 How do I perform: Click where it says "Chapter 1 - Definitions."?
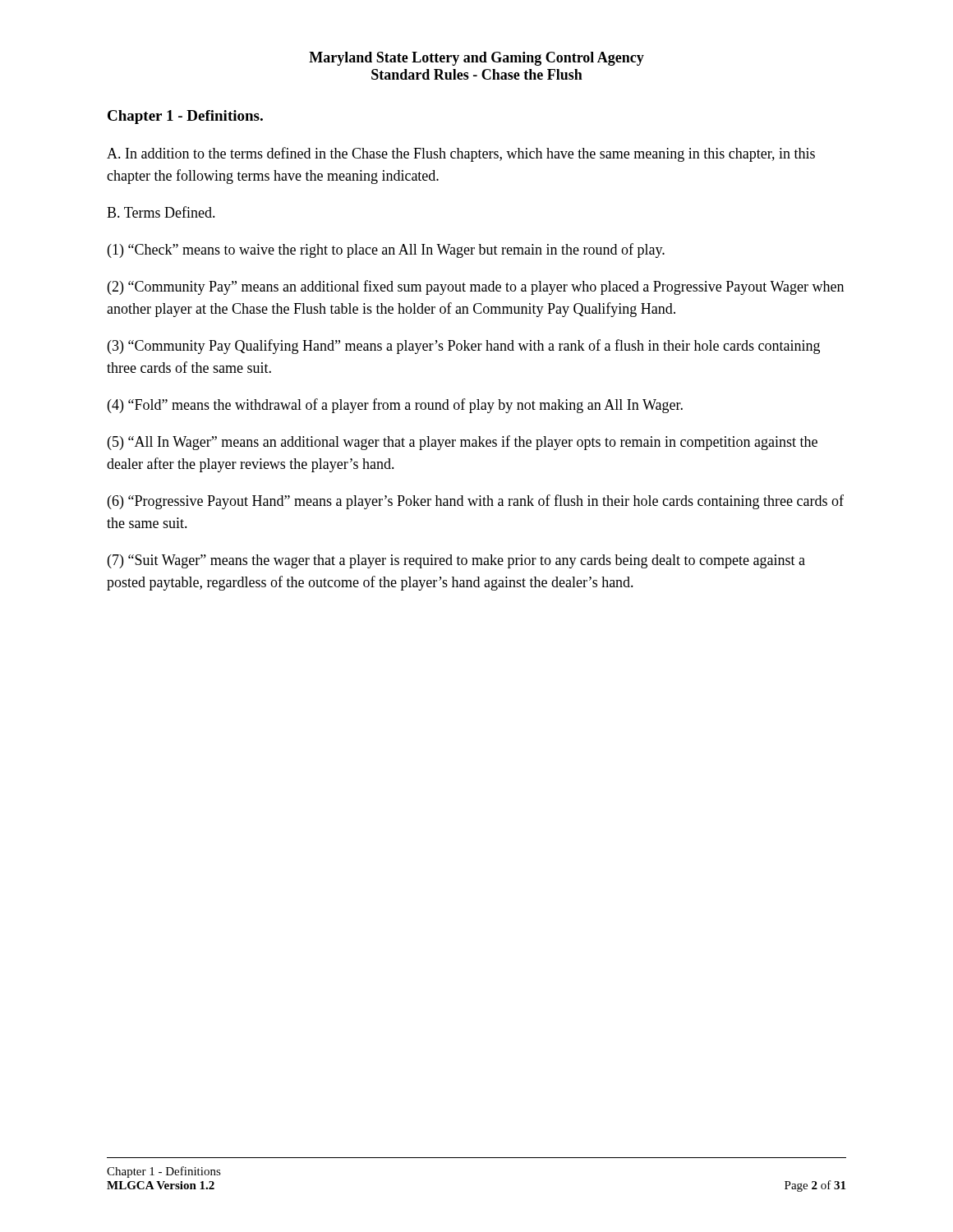point(185,115)
